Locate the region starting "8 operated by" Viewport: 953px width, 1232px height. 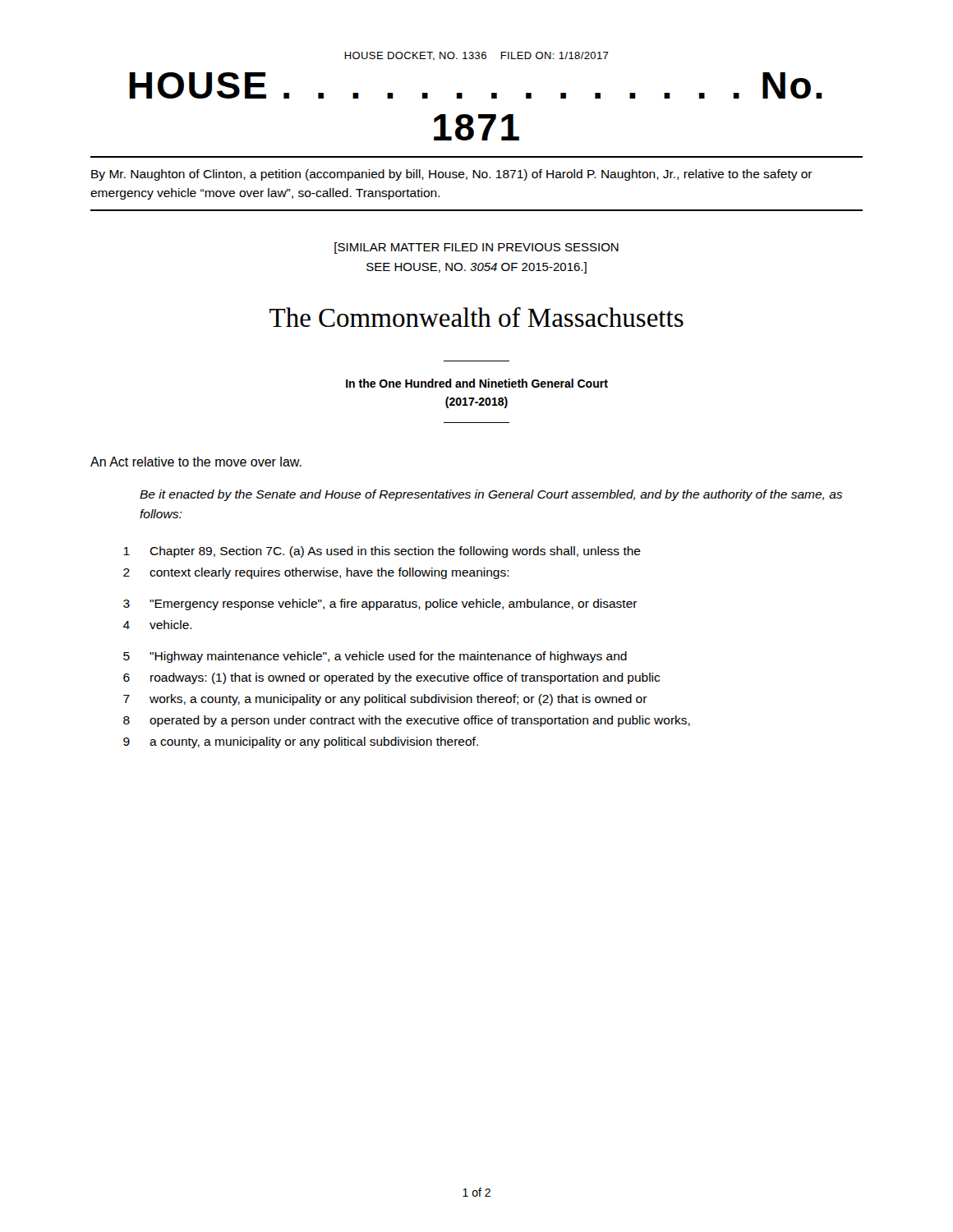point(476,720)
